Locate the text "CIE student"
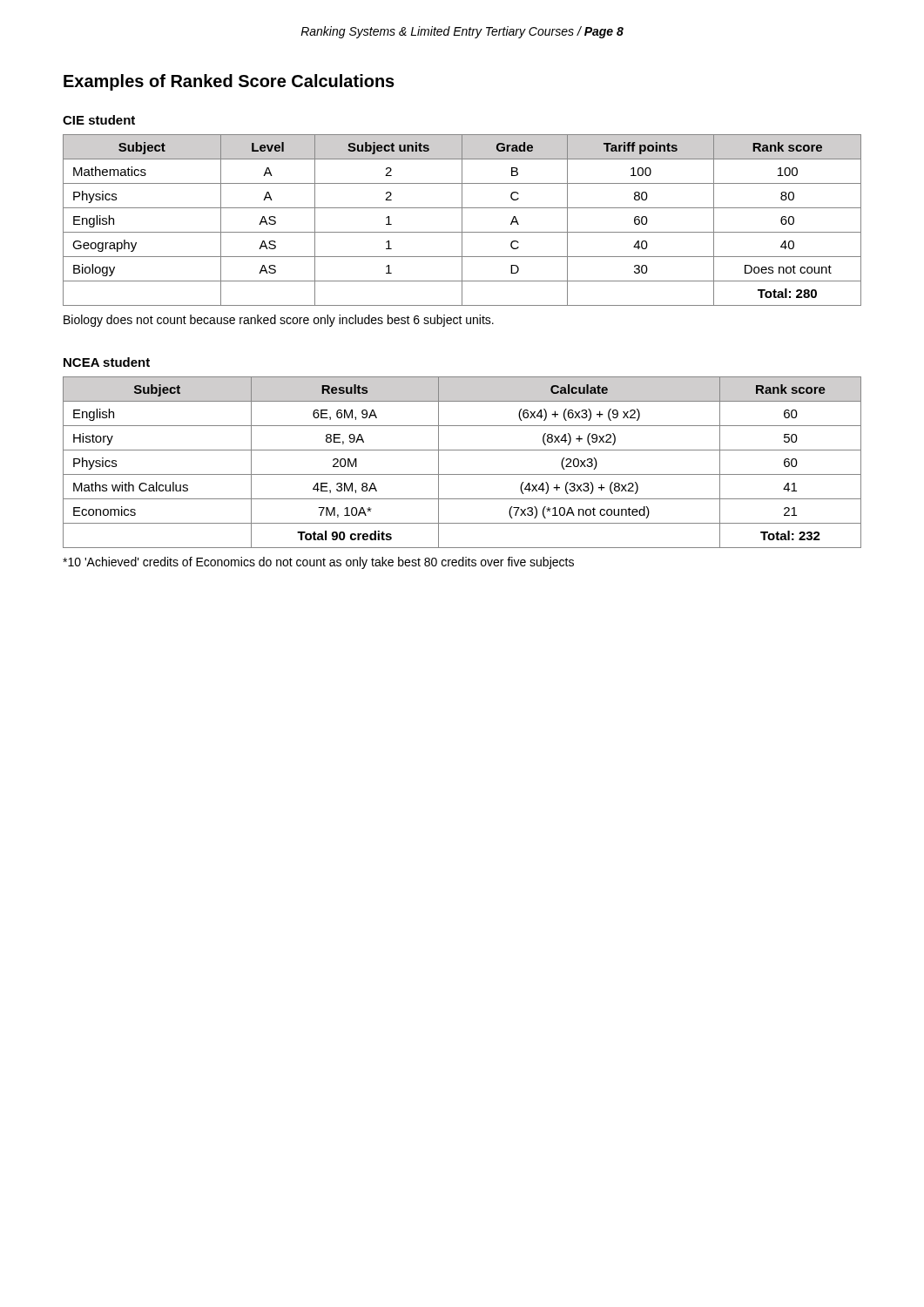 click(x=99, y=120)
